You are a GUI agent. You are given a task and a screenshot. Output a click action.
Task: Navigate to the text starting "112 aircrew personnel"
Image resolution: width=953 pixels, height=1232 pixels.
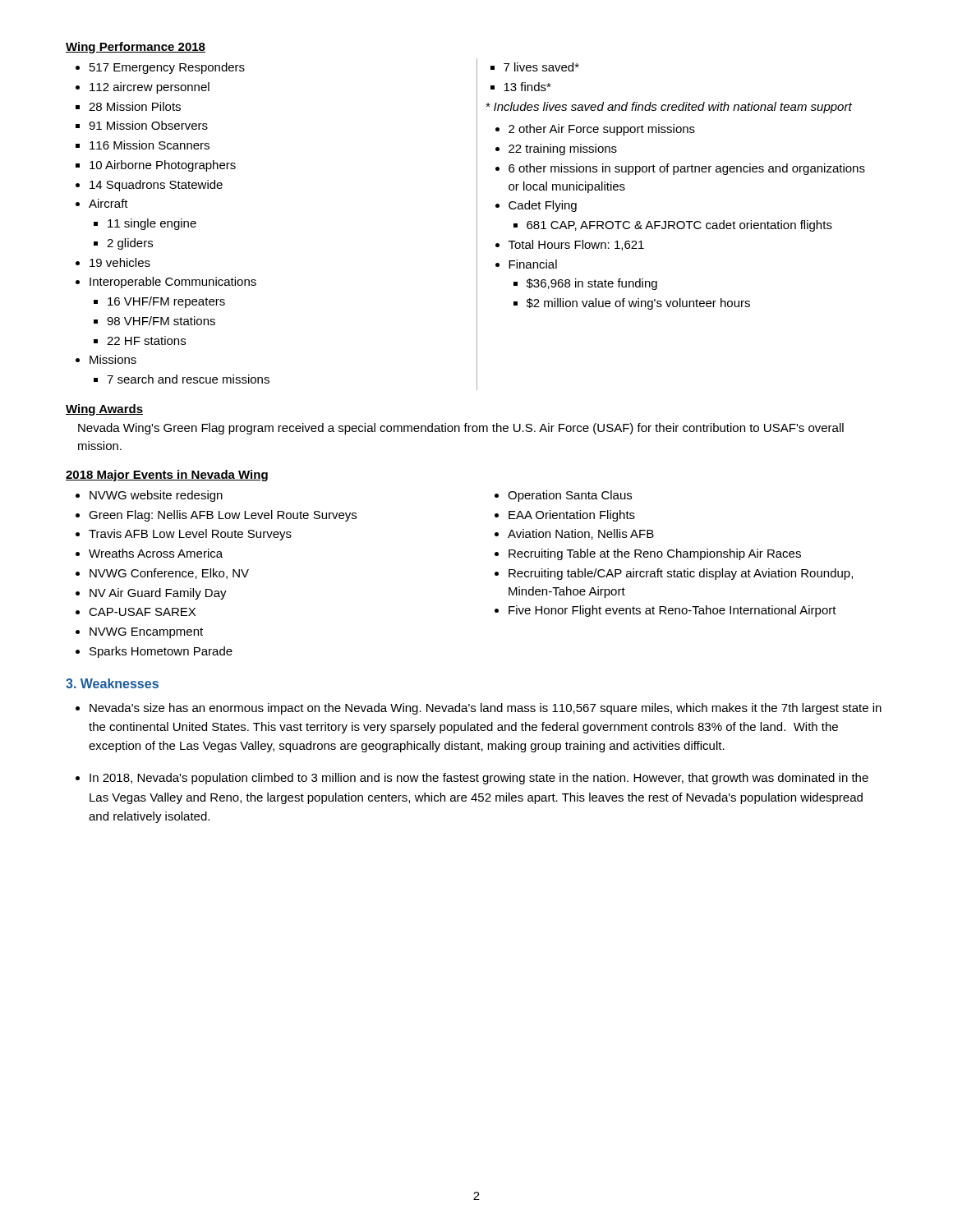tap(149, 86)
